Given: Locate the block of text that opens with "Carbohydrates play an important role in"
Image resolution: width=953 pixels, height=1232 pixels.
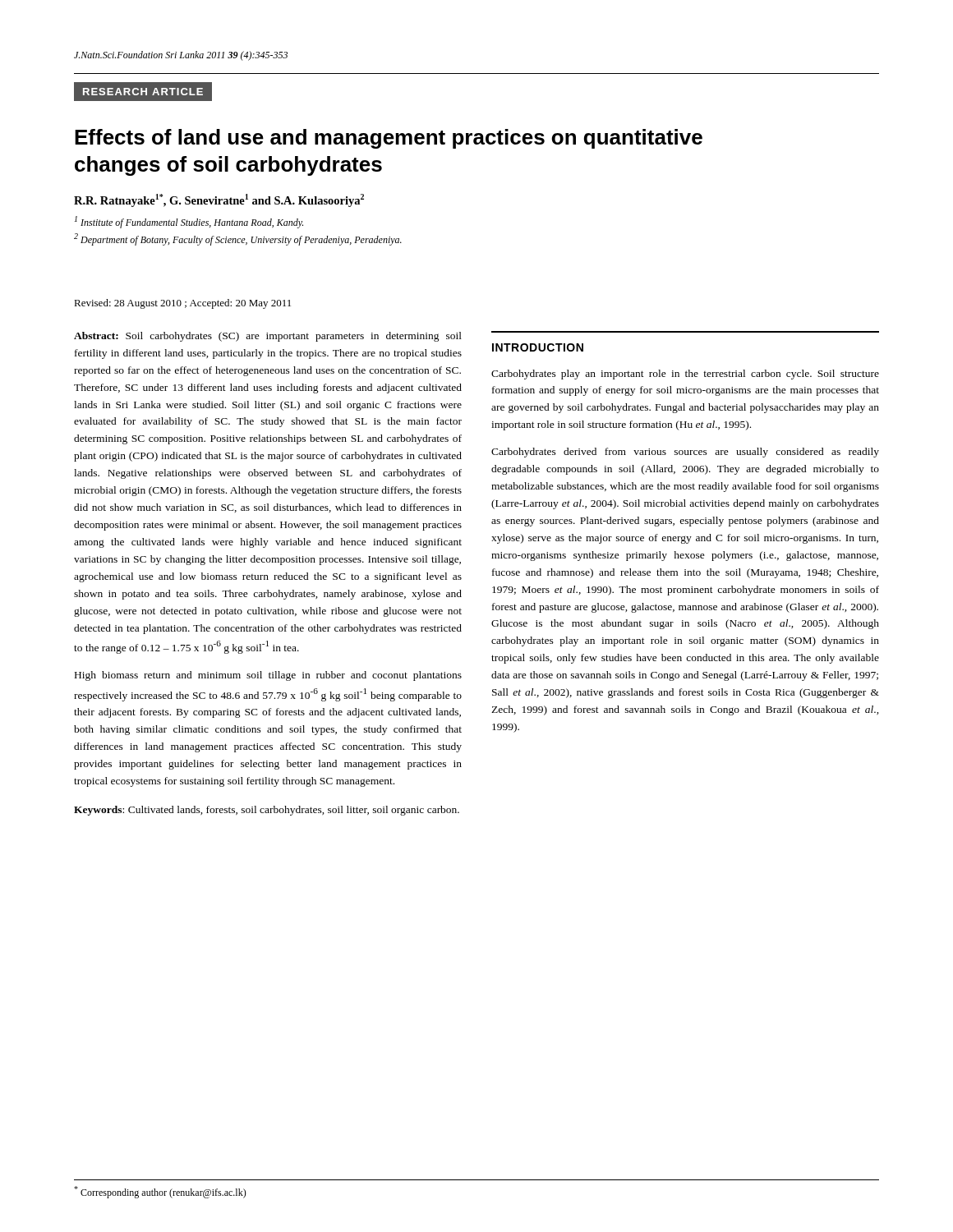Looking at the screenshot, I should [x=685, y=550].
